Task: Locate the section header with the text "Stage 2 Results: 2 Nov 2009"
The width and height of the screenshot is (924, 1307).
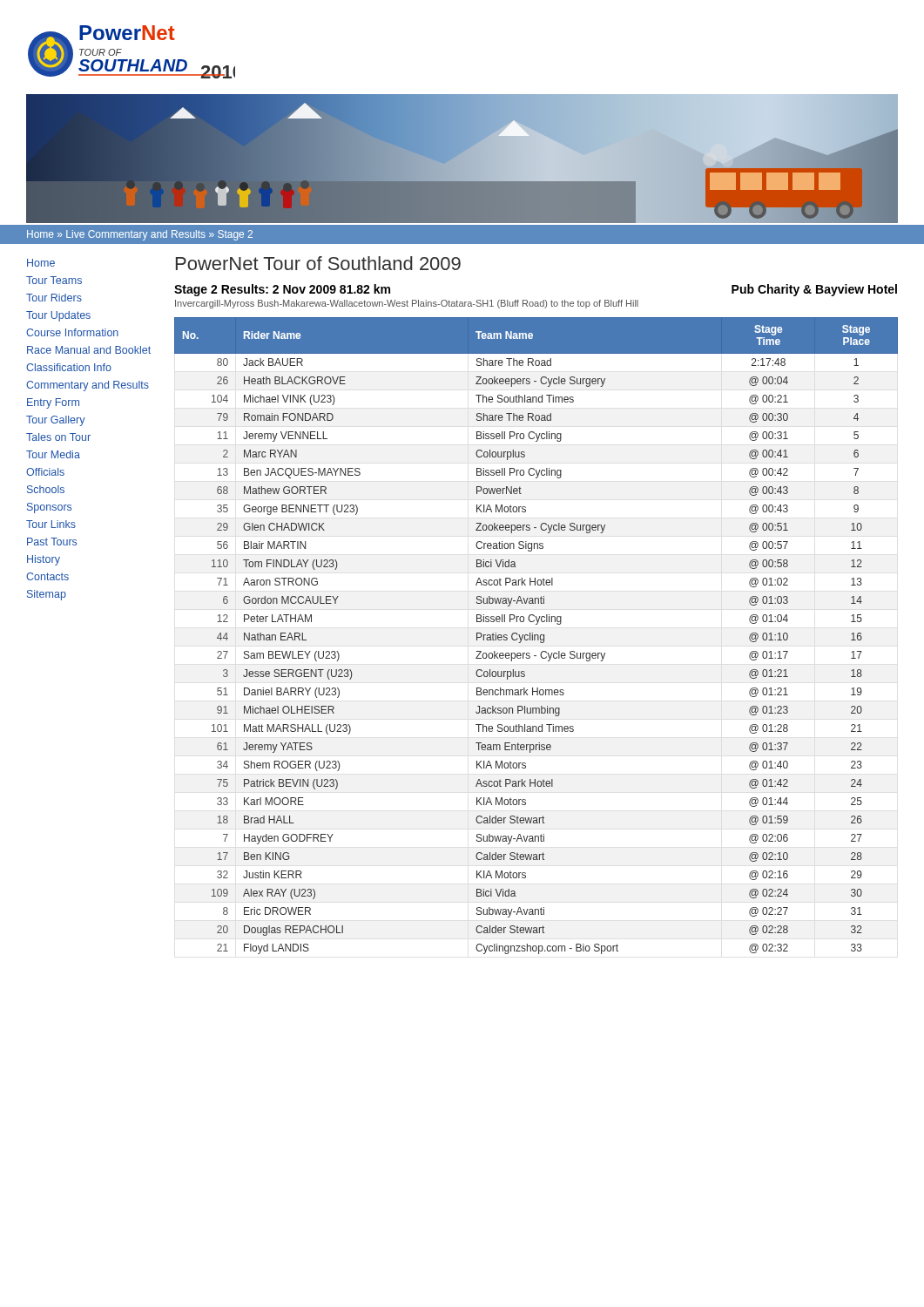Action: [283, 289]
